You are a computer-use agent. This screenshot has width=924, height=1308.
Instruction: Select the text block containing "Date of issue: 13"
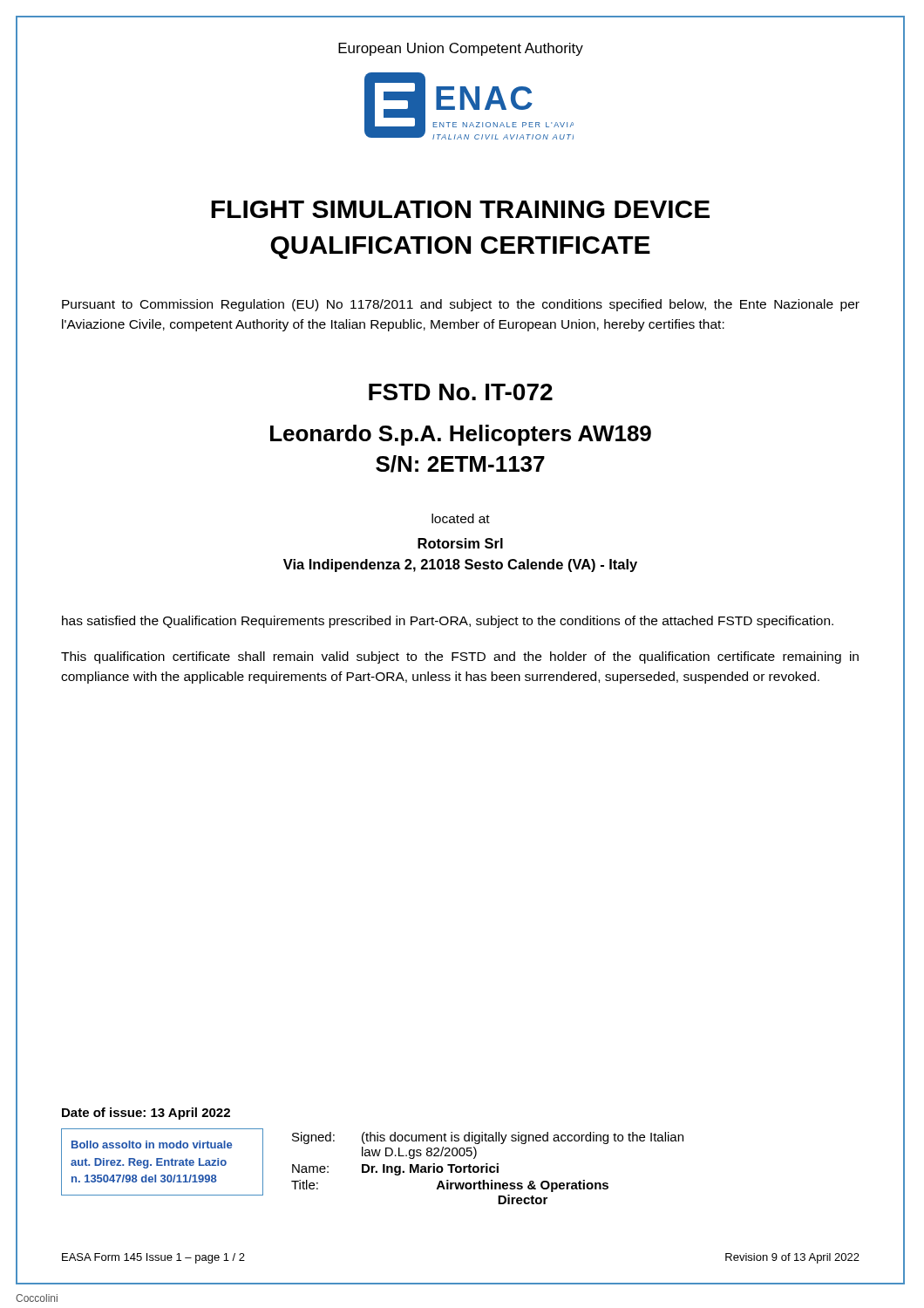pos(146,1112)
